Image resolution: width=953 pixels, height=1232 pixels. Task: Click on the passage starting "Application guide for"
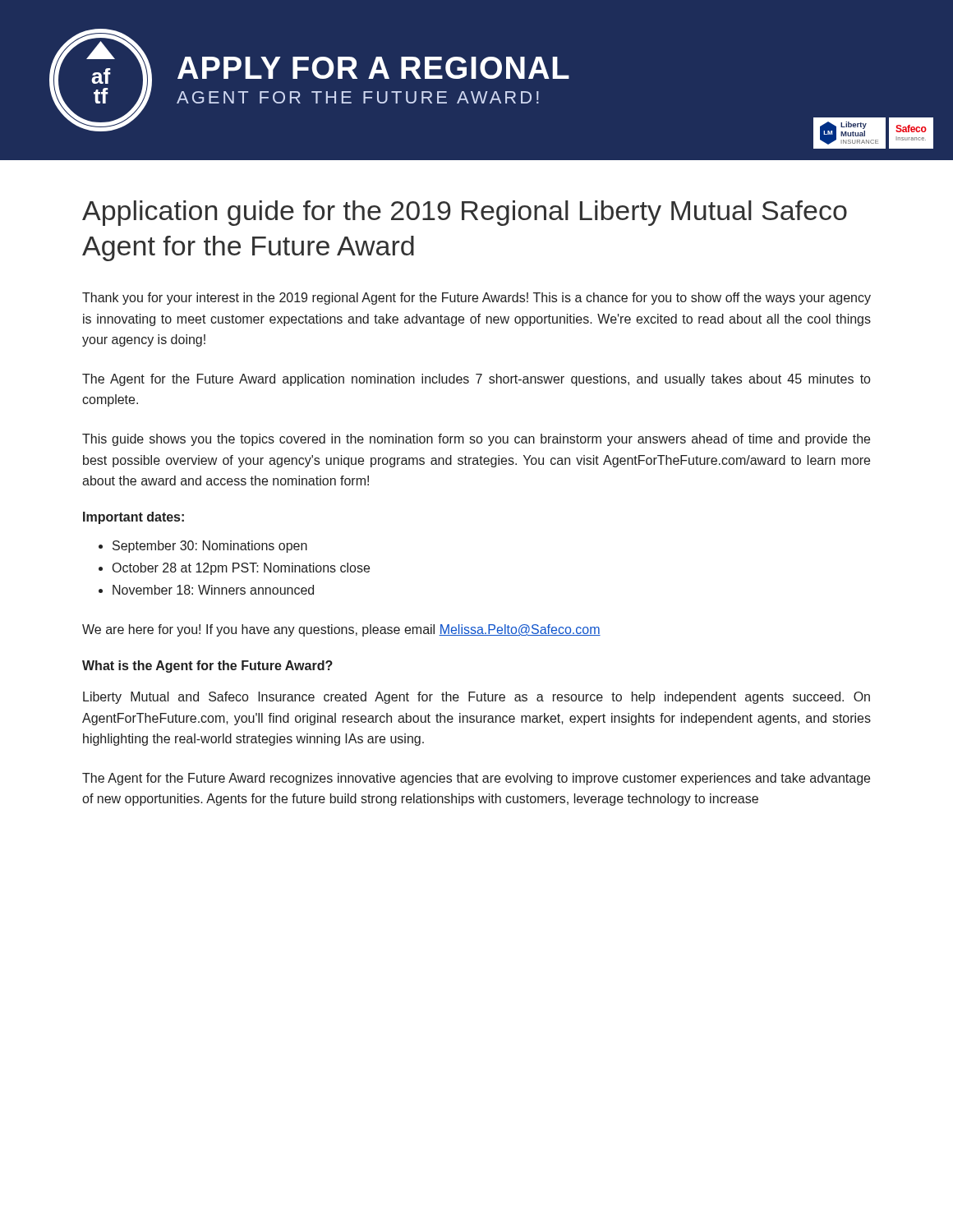click(x=476, y=228)
